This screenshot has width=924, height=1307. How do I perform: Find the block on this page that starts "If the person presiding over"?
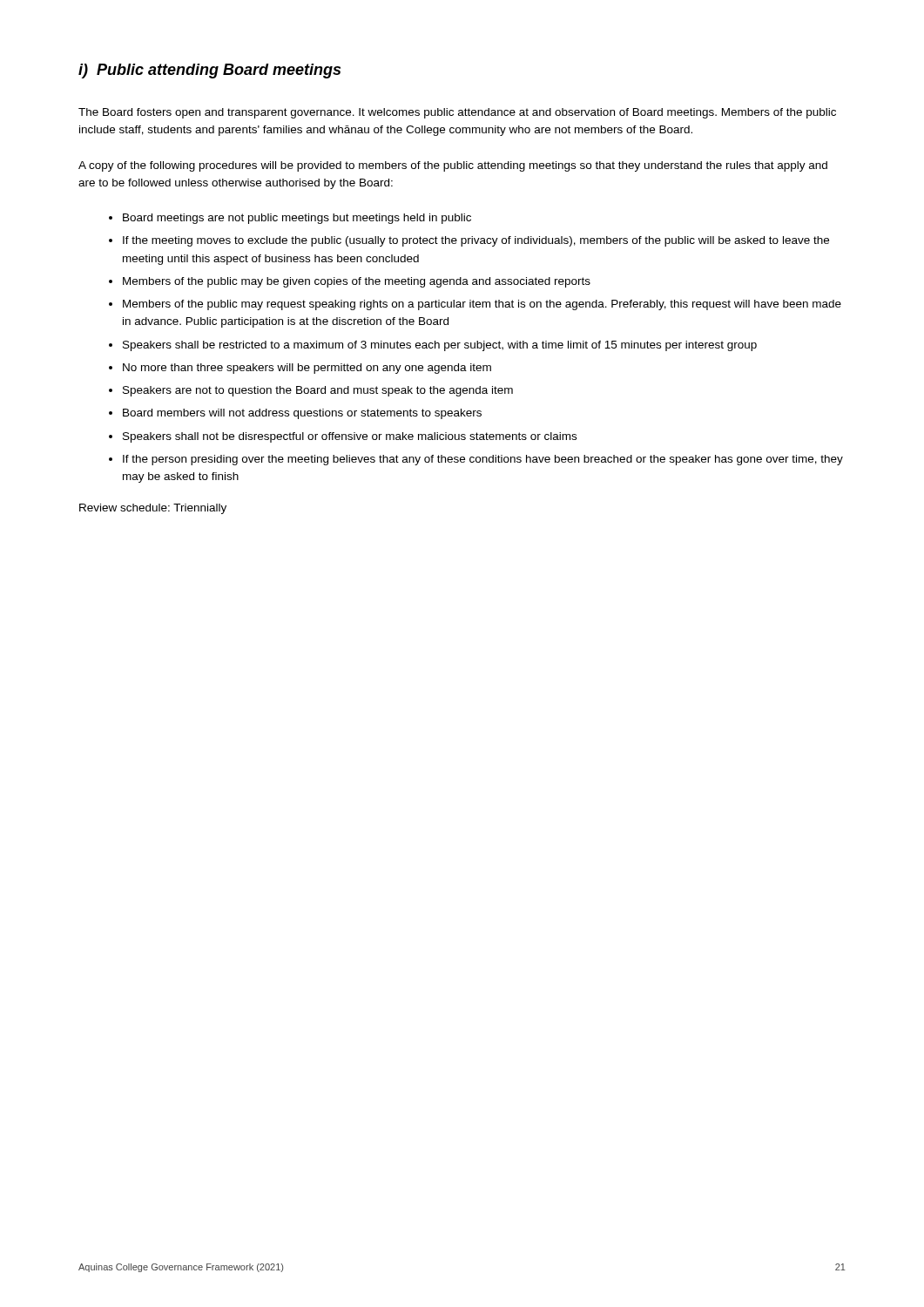click(475, 468)
